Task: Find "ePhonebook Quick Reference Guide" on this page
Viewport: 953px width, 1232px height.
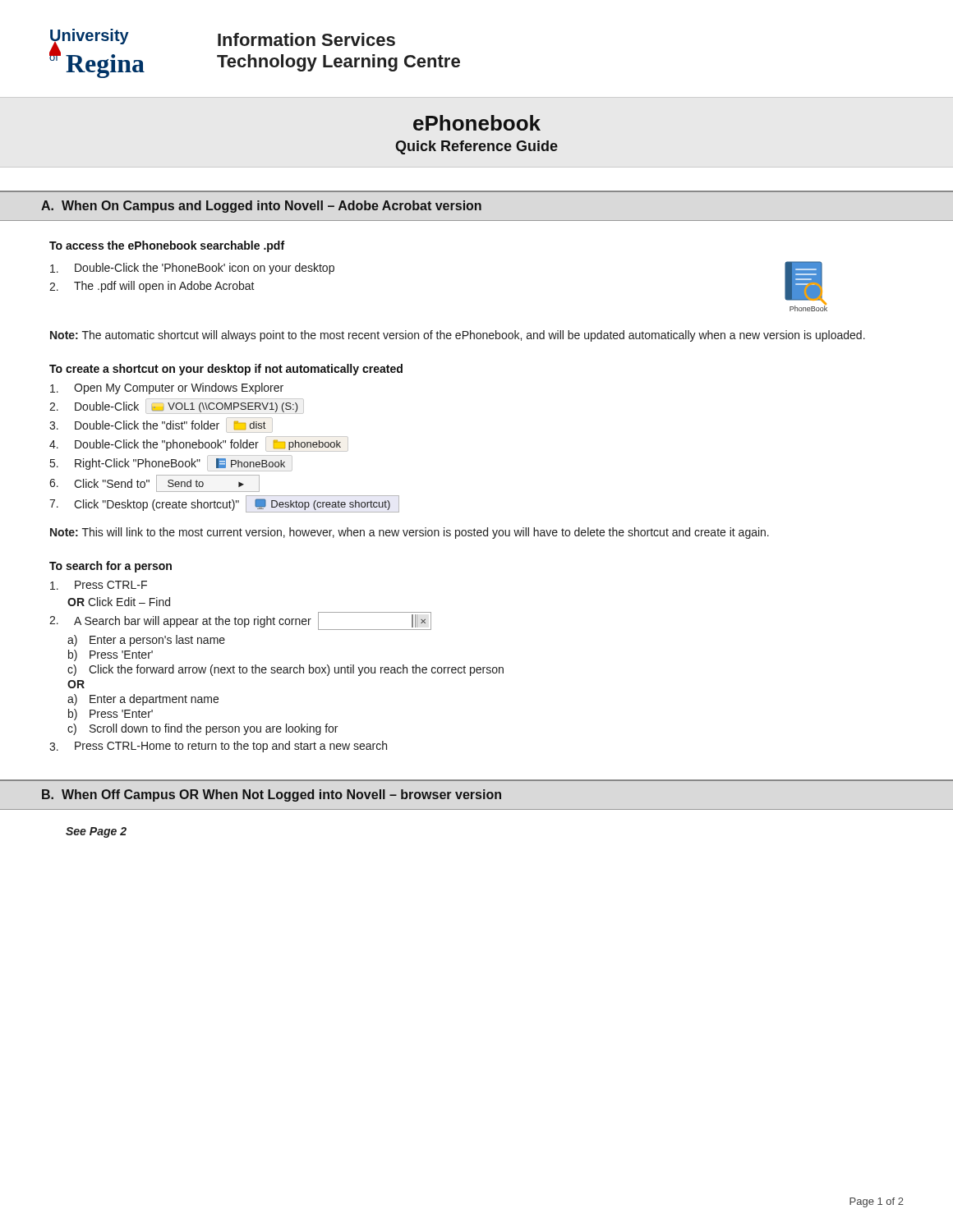Action: pyautogui.click(x=476, y=133)
